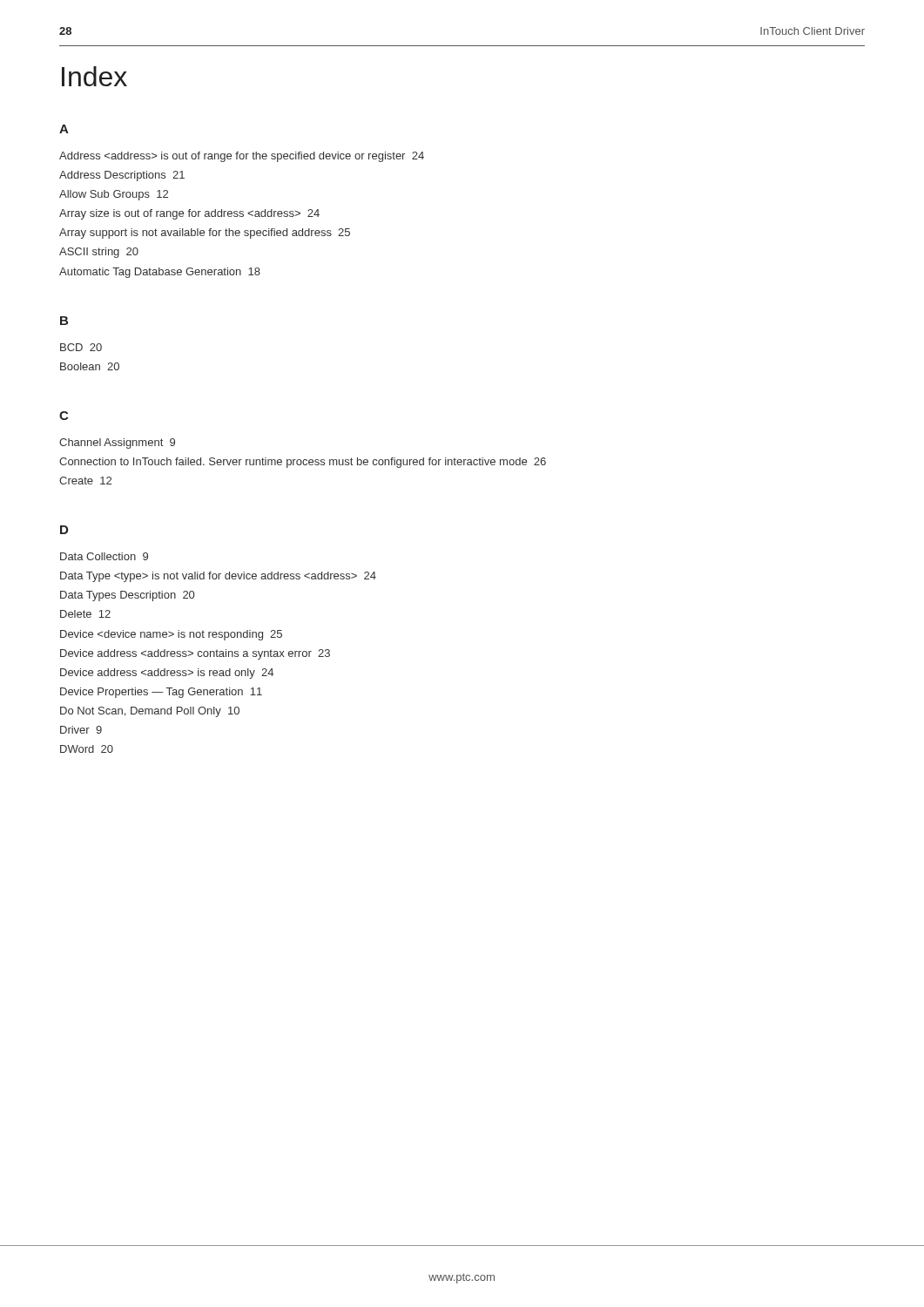The width and height of the screenshot is (924, 1307).
Task: Click on the region starting "BCD 20"
Action: point(81,347)
